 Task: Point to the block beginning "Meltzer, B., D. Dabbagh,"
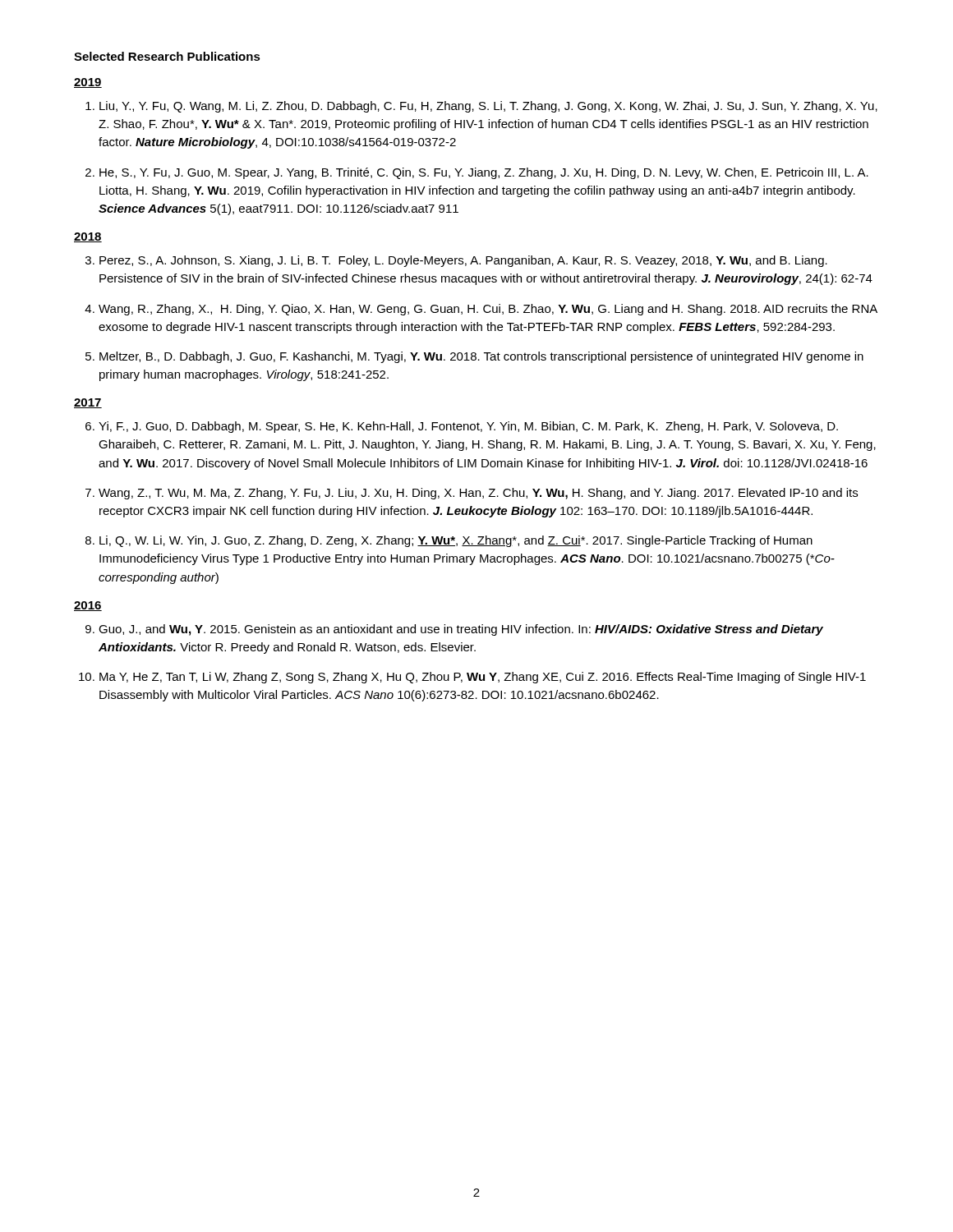click(481, 365)
